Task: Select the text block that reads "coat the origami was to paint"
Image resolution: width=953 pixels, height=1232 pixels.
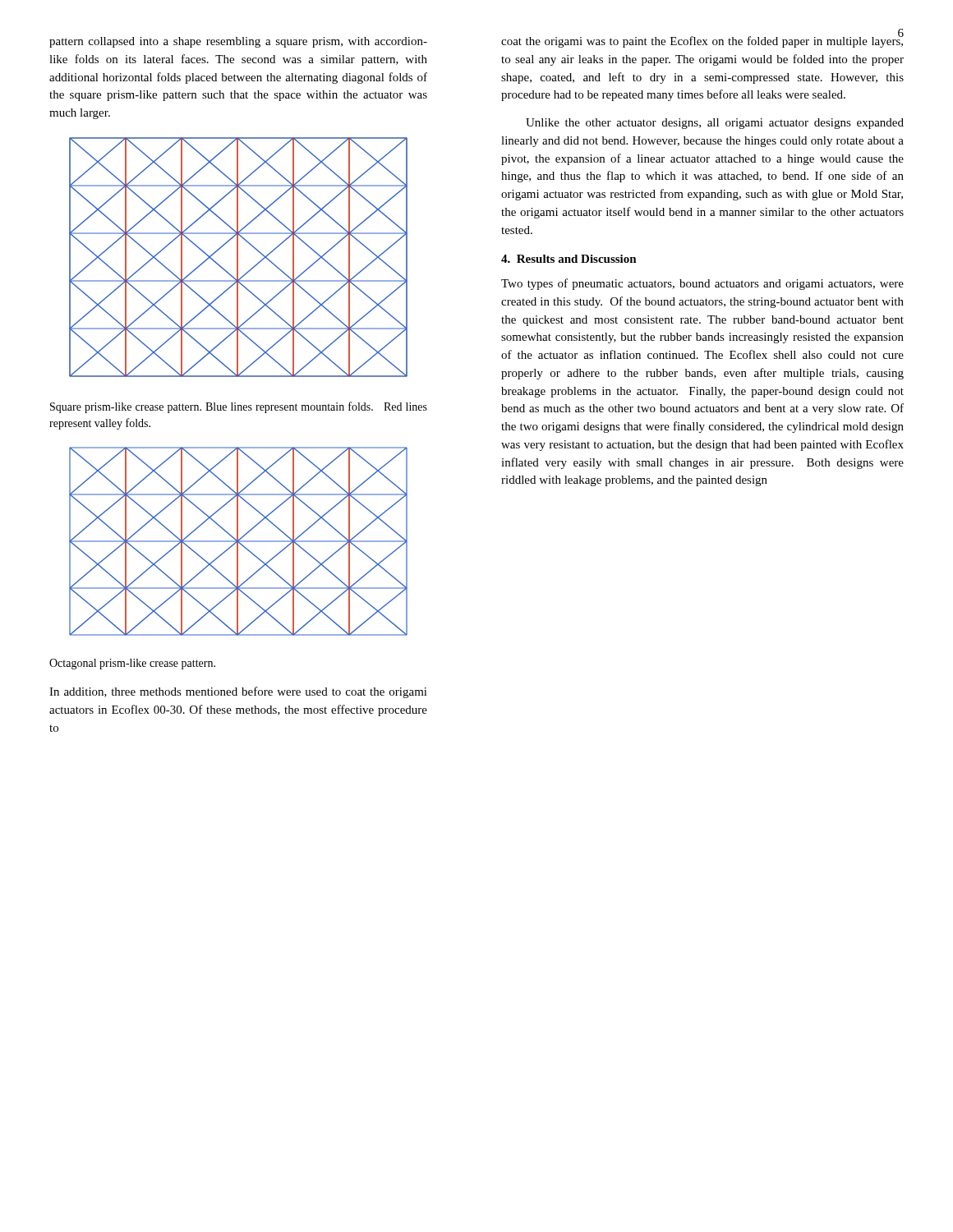Action: click(702, 136)
